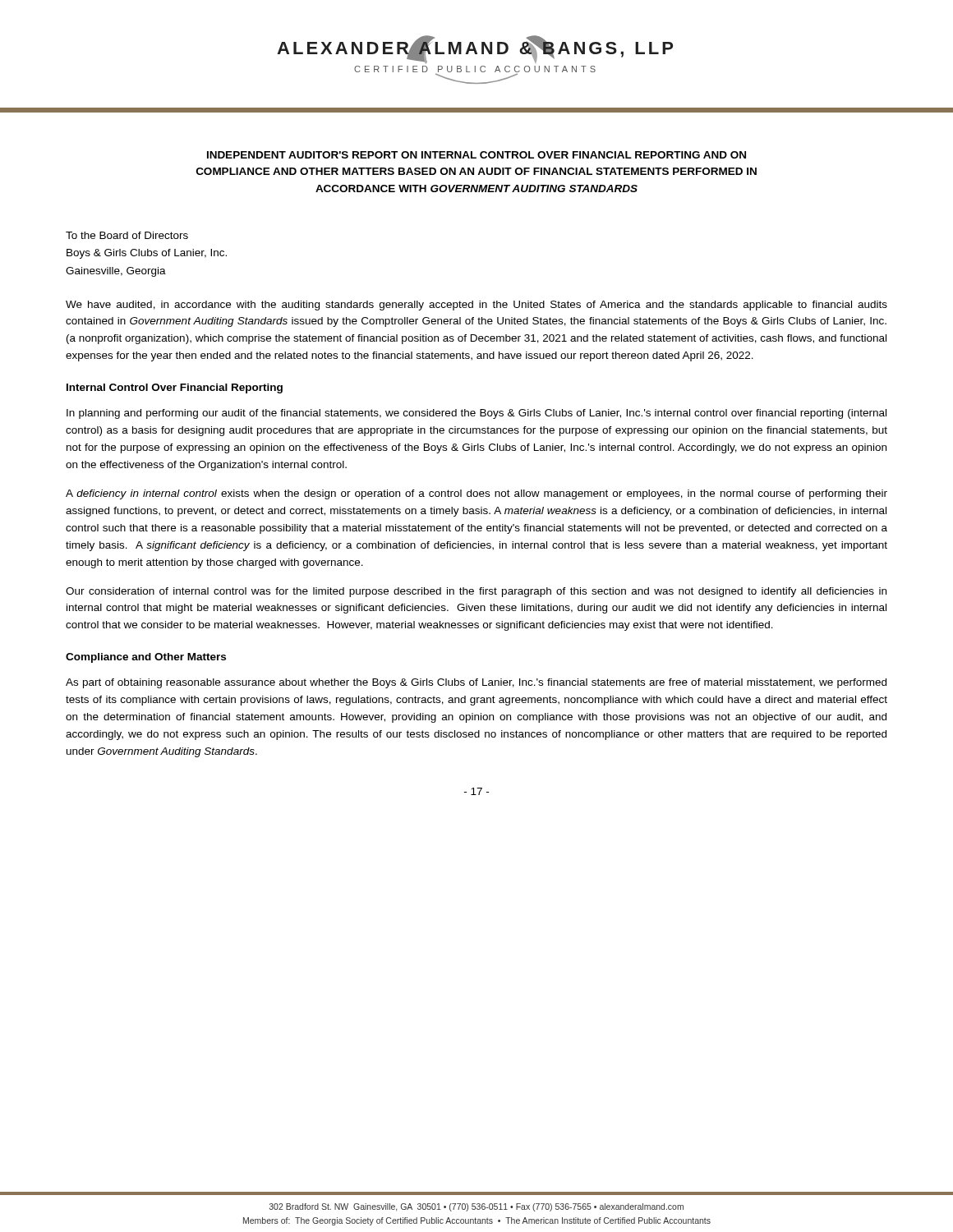Point to the element starting "INDEPENDENT AUDITOR'S REPORT ON INTERNAL CONTROL"
The width and height of the screenshot is (953, 1232).
pyautogui.click(x=476, y=172)
